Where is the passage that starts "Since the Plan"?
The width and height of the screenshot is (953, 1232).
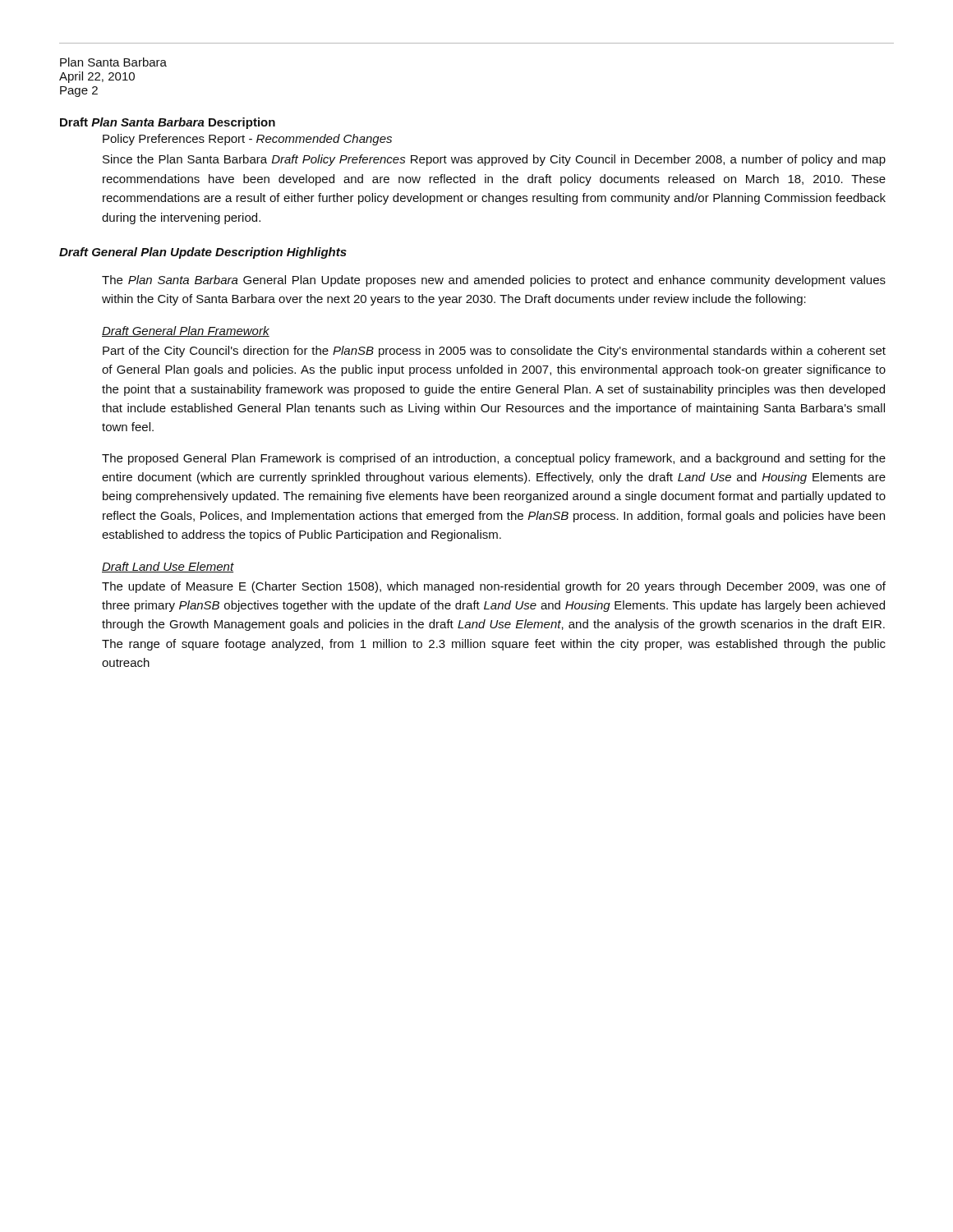coord(494,188)
